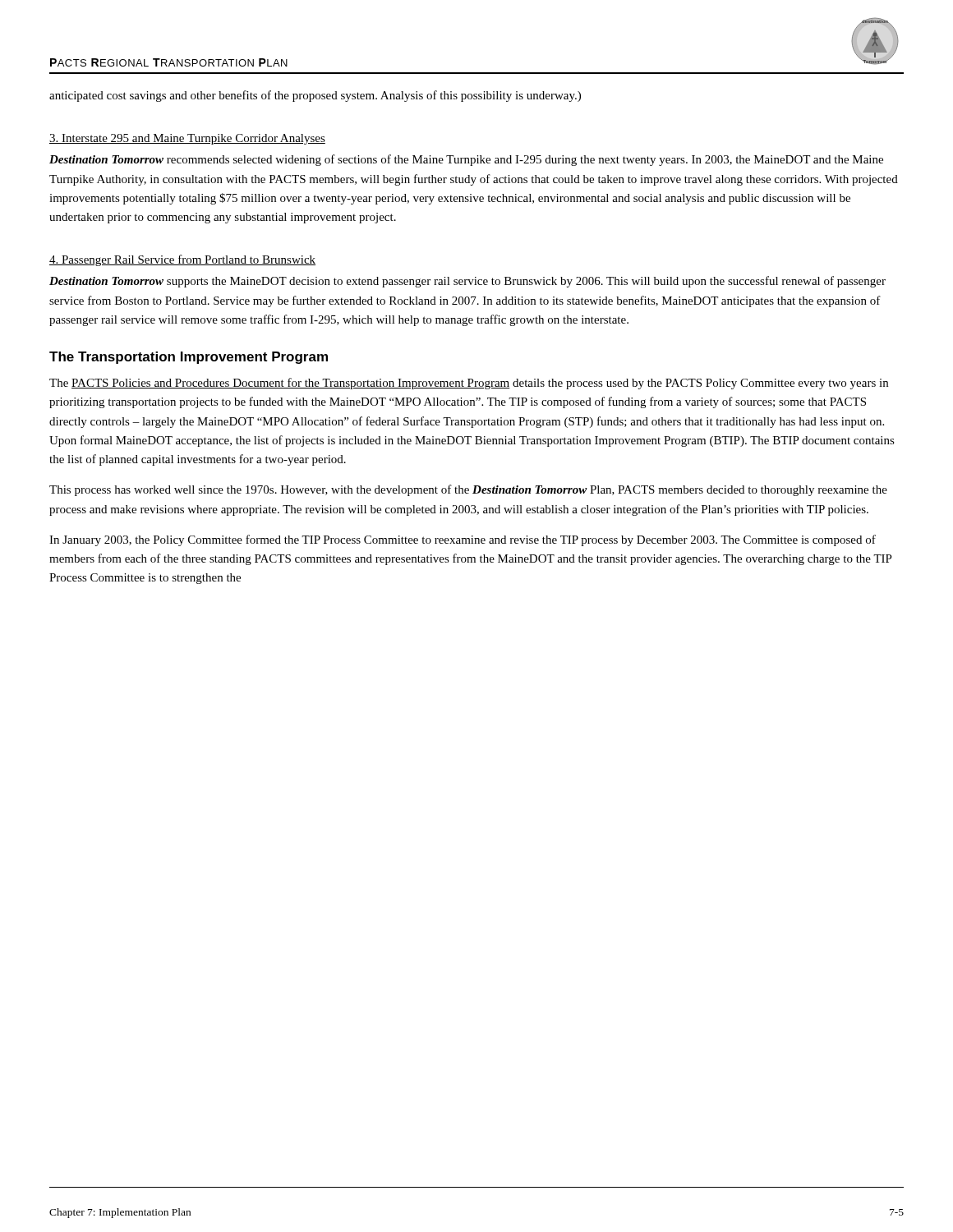Viewport: 953px width, 1232px height.
Task: Locate the text block that reads "The PACTS Policies and Procedures Document for the"
Action: [x=476, y=421]
